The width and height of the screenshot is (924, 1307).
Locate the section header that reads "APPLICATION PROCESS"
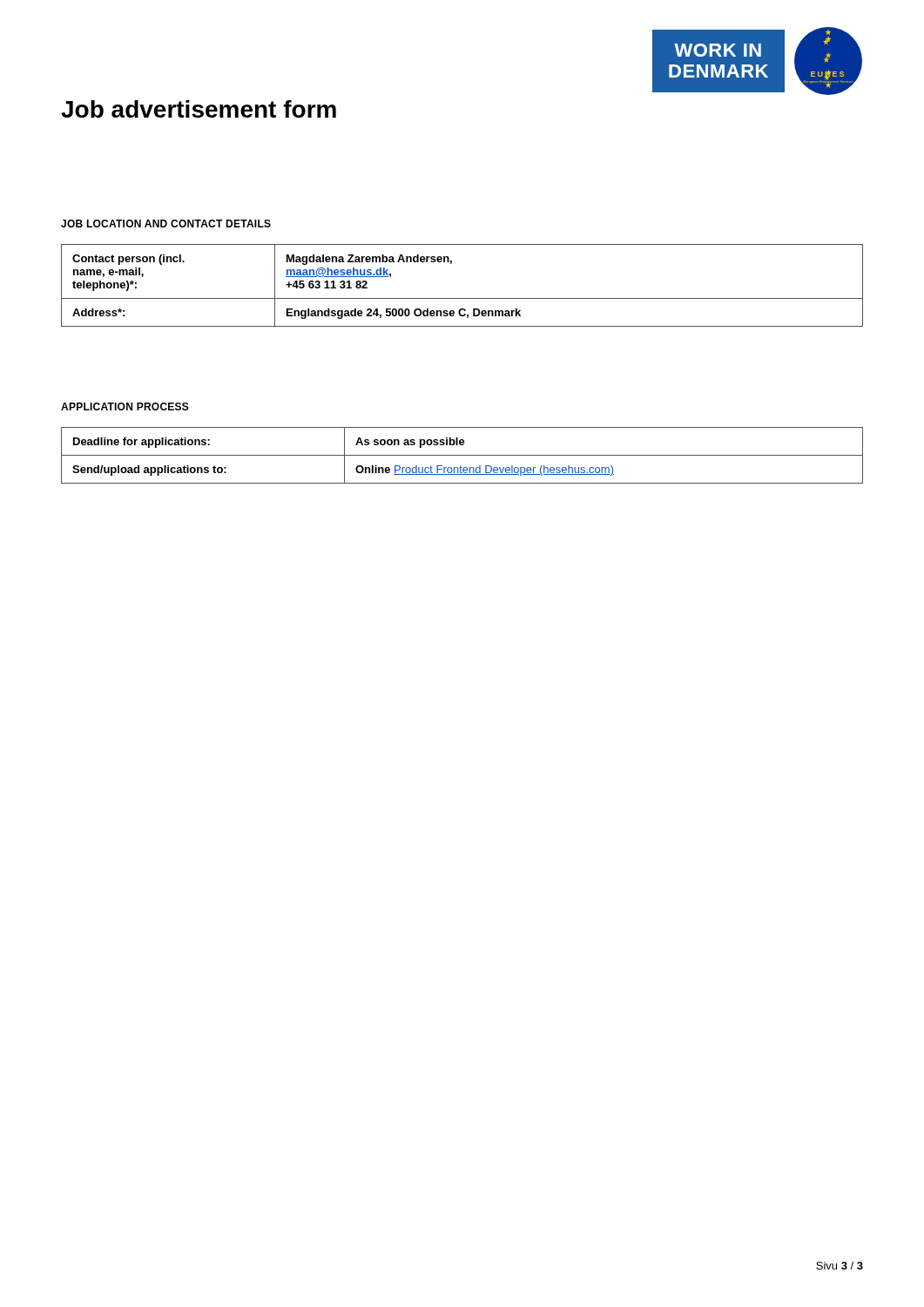tap(125, 407)
